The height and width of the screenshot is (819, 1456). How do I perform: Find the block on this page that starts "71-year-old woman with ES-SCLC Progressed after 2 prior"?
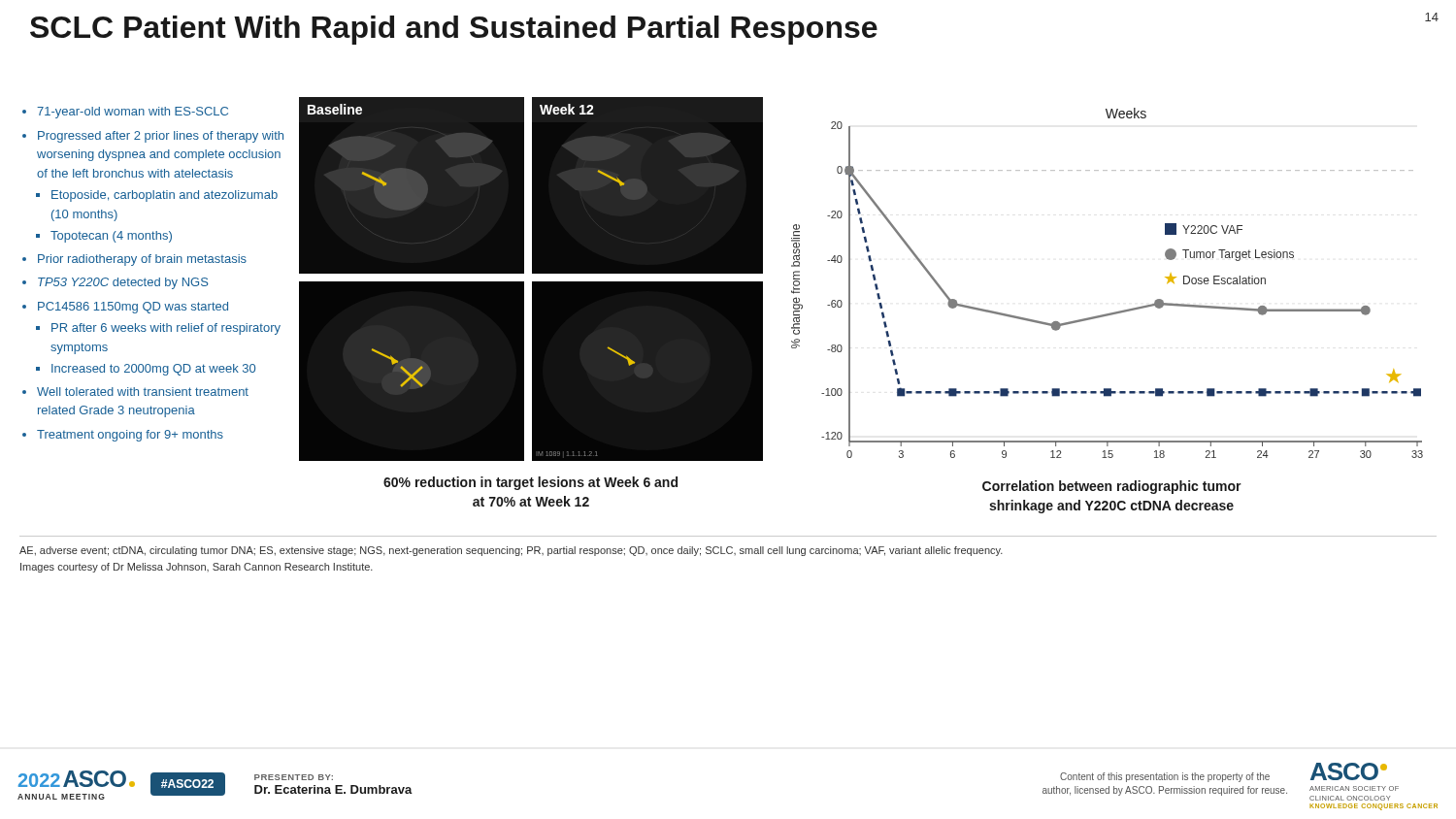coord(155,273)
